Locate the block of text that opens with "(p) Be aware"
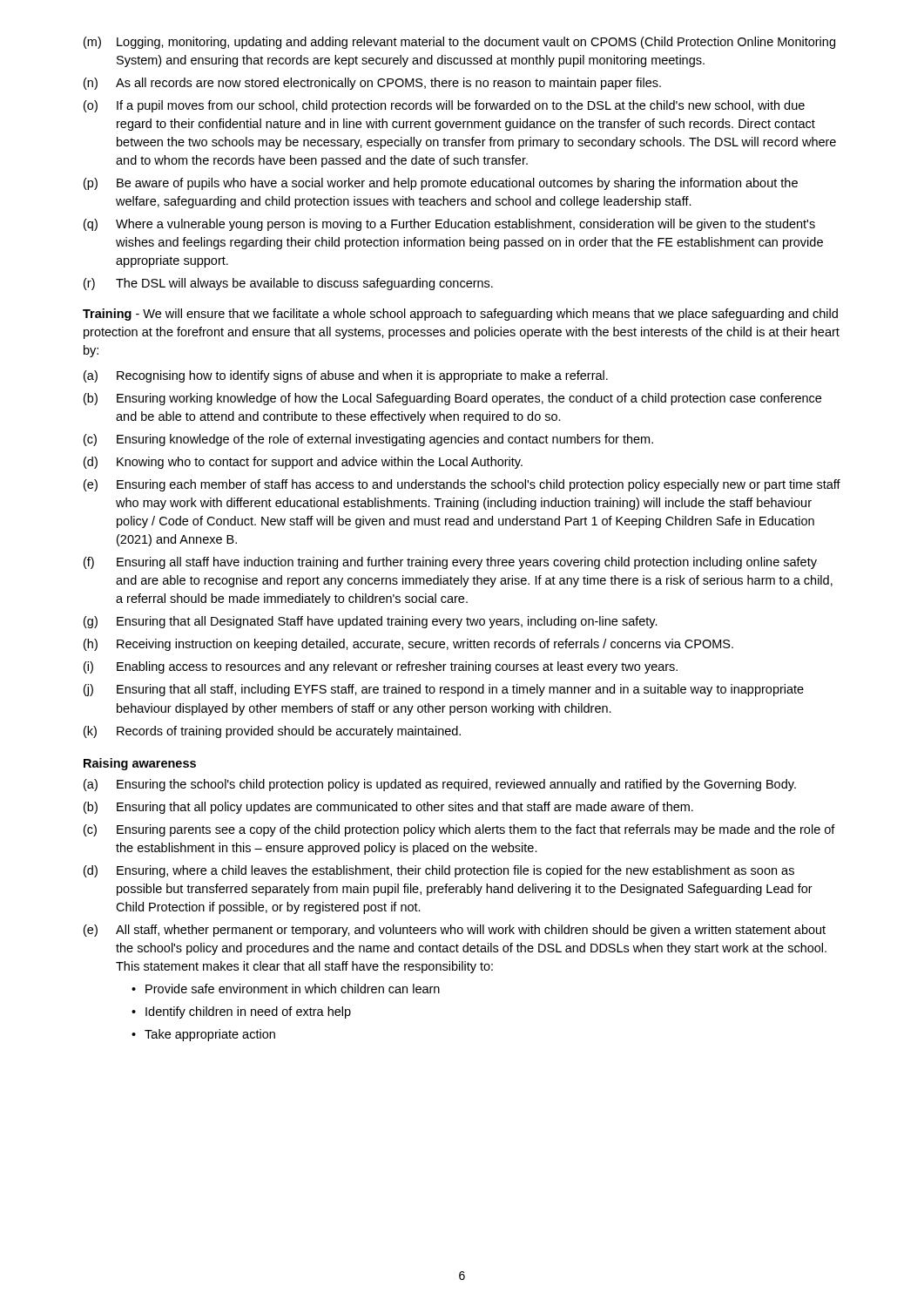924x1307 pixels. 462,193
